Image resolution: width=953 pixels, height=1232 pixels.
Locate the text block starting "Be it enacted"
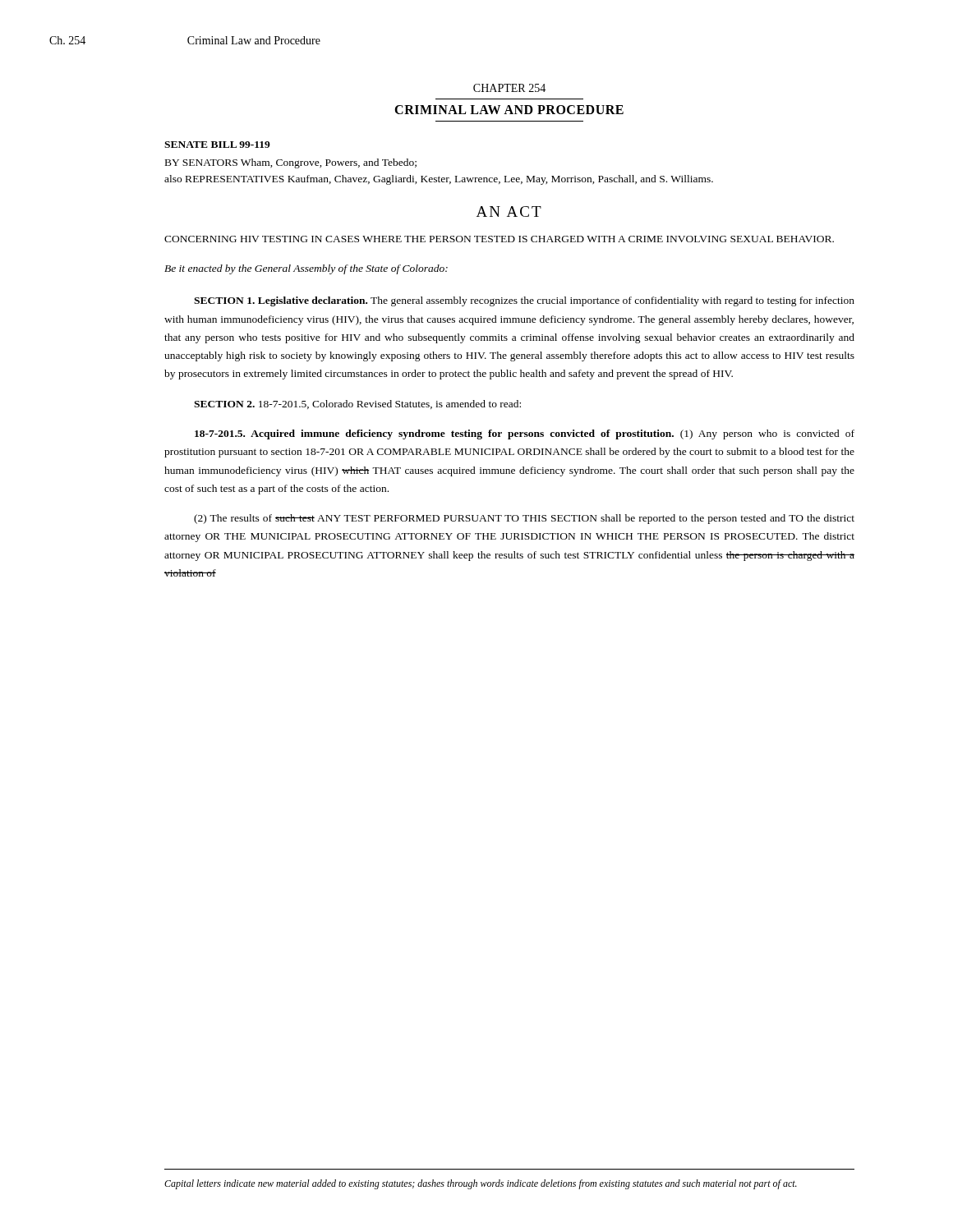click(x=306, y=268)
